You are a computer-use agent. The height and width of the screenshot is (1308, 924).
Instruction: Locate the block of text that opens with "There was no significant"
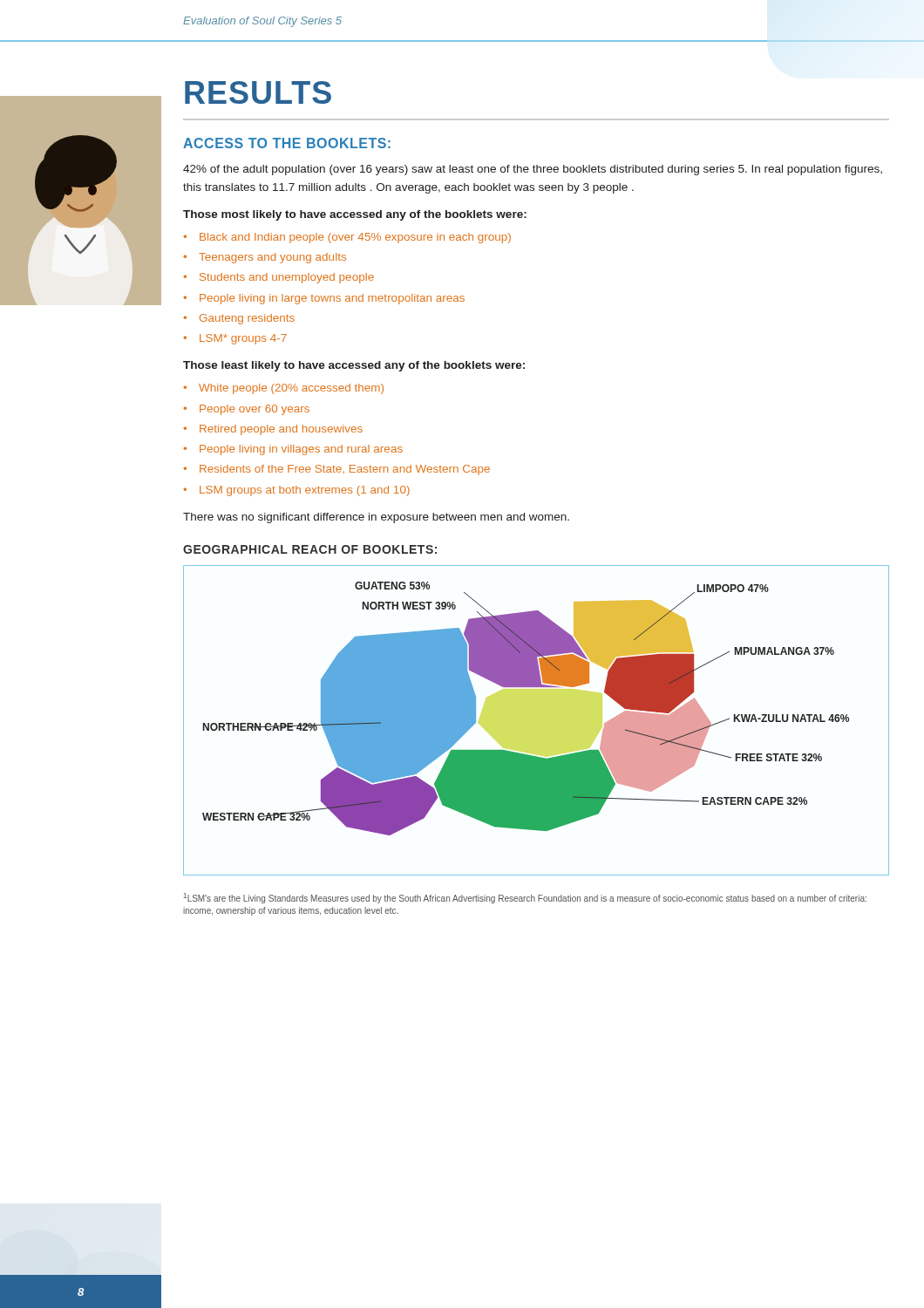coord(377,517)
